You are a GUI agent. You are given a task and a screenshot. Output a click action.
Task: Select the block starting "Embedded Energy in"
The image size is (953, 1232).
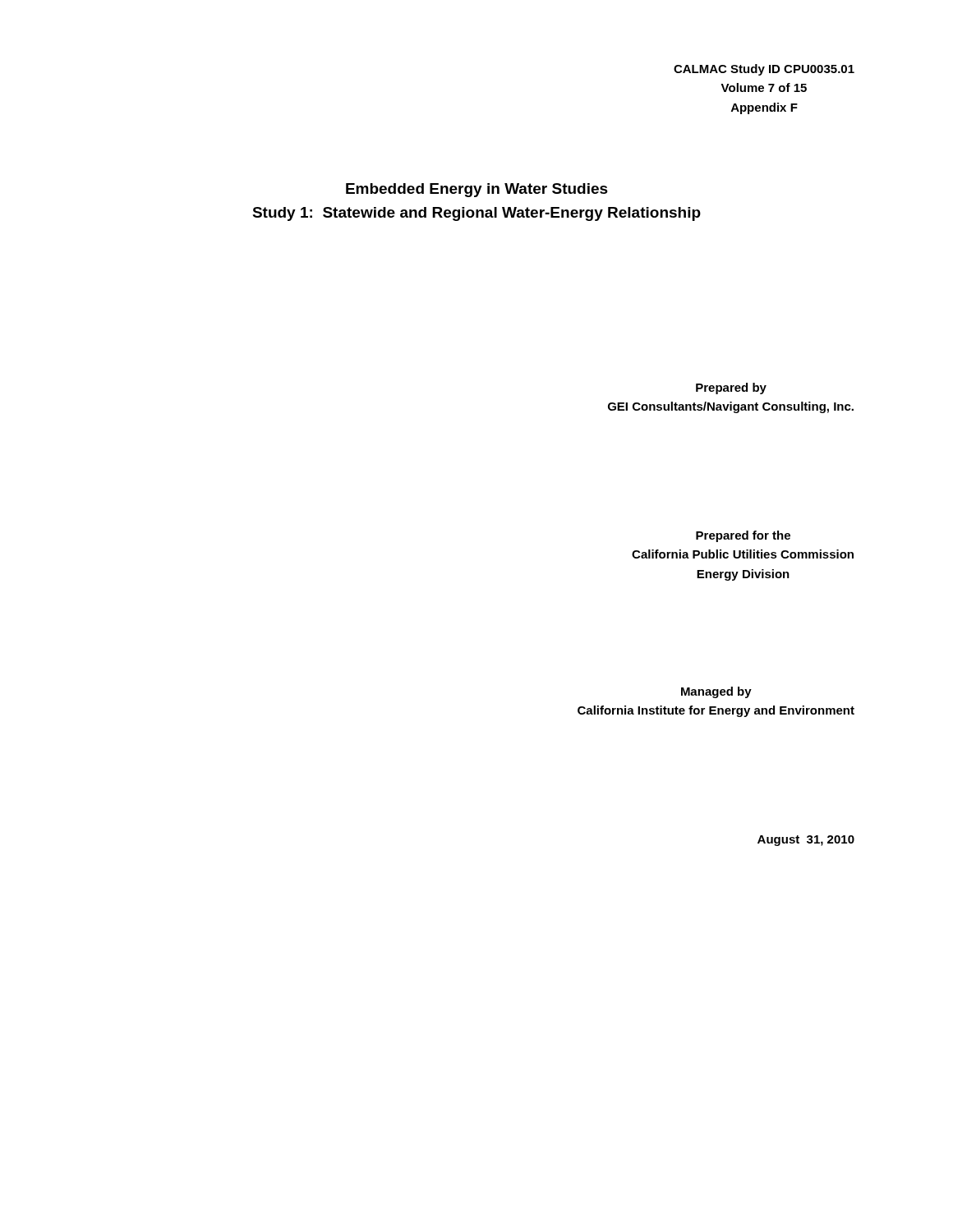[476, 201]
